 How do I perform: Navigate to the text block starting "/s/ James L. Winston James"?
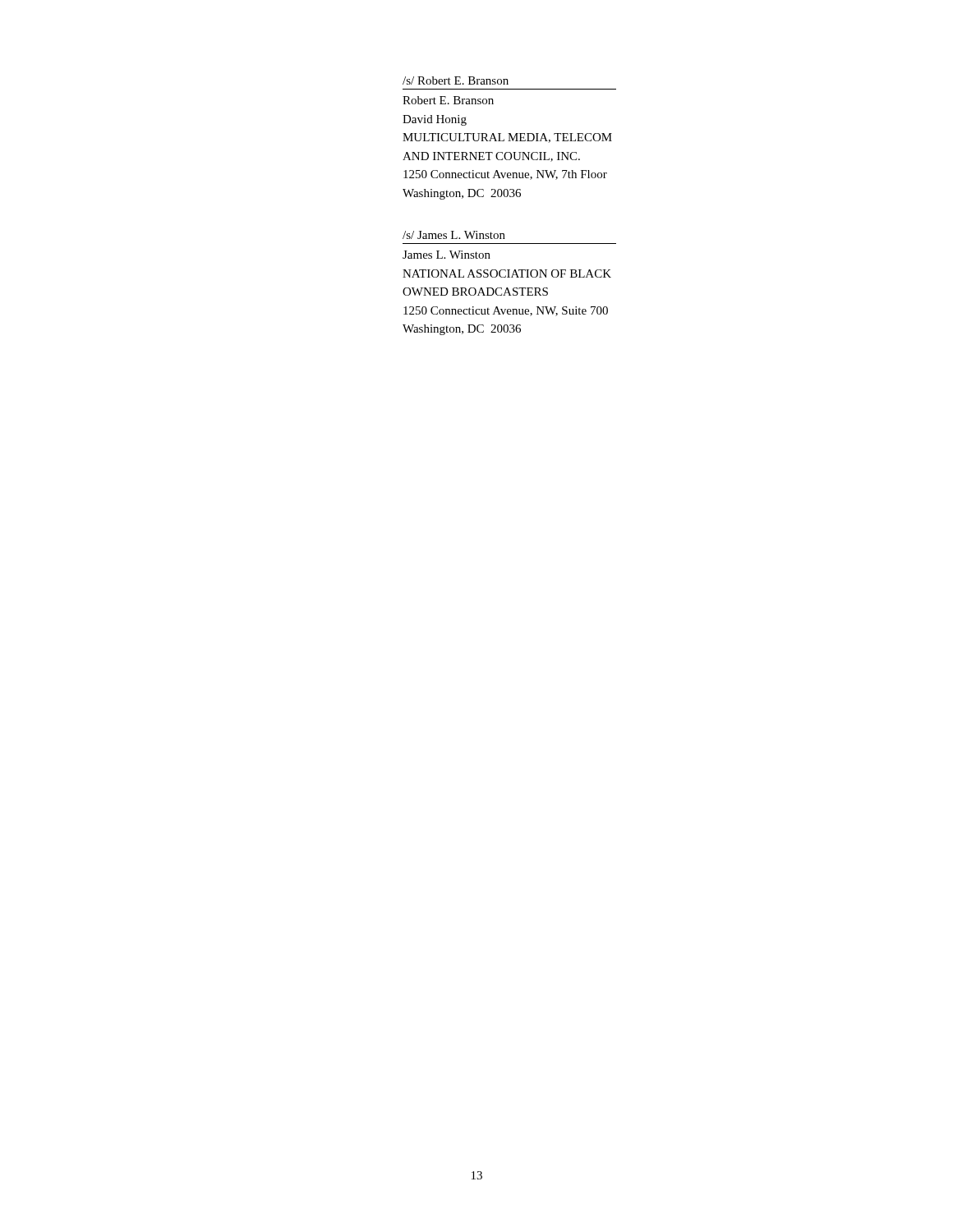click(x=454, y=235)
